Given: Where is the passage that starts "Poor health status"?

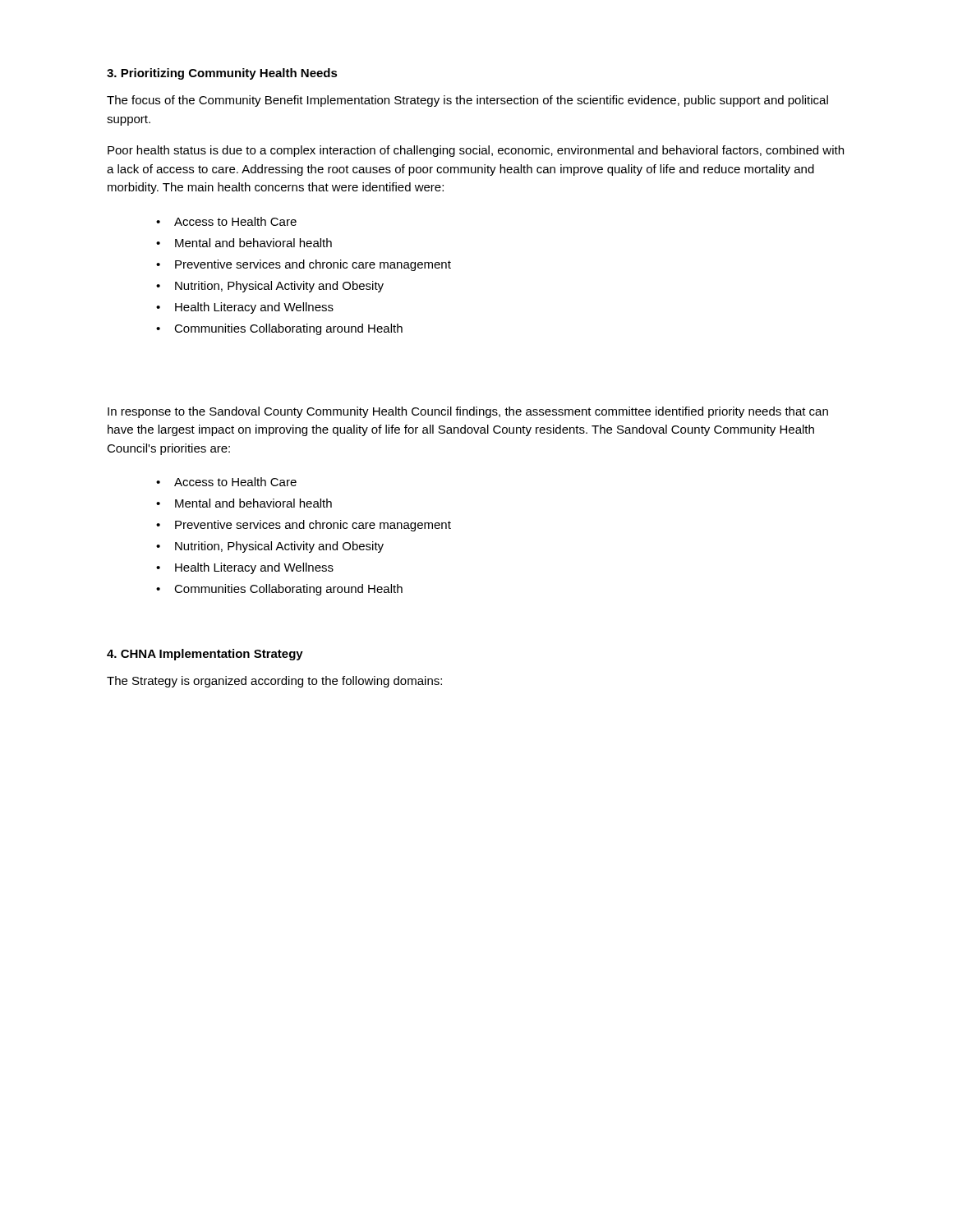Looking at the screenshot, I should 476,168.
